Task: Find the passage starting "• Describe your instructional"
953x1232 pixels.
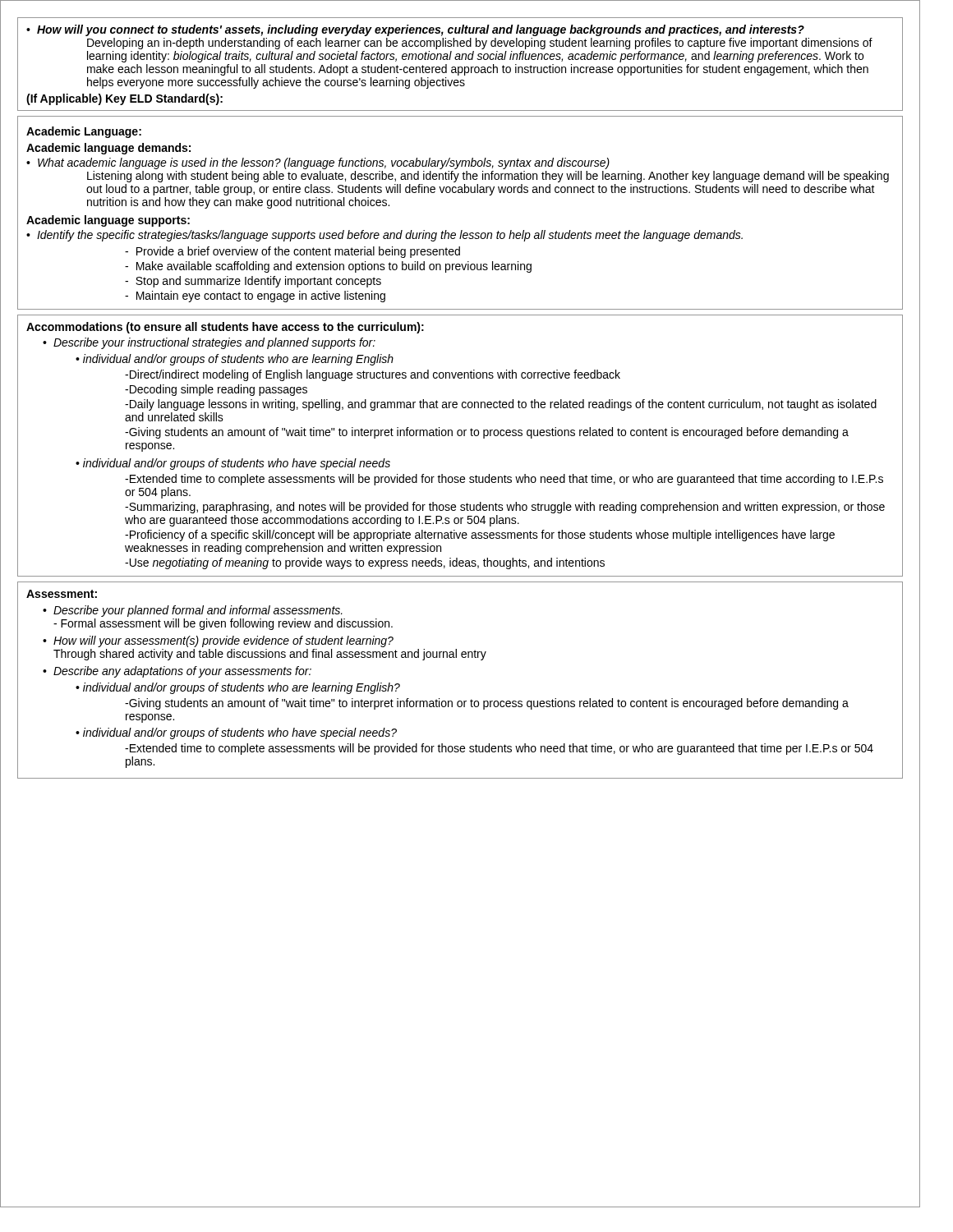Action: click(x=209, y=342)
